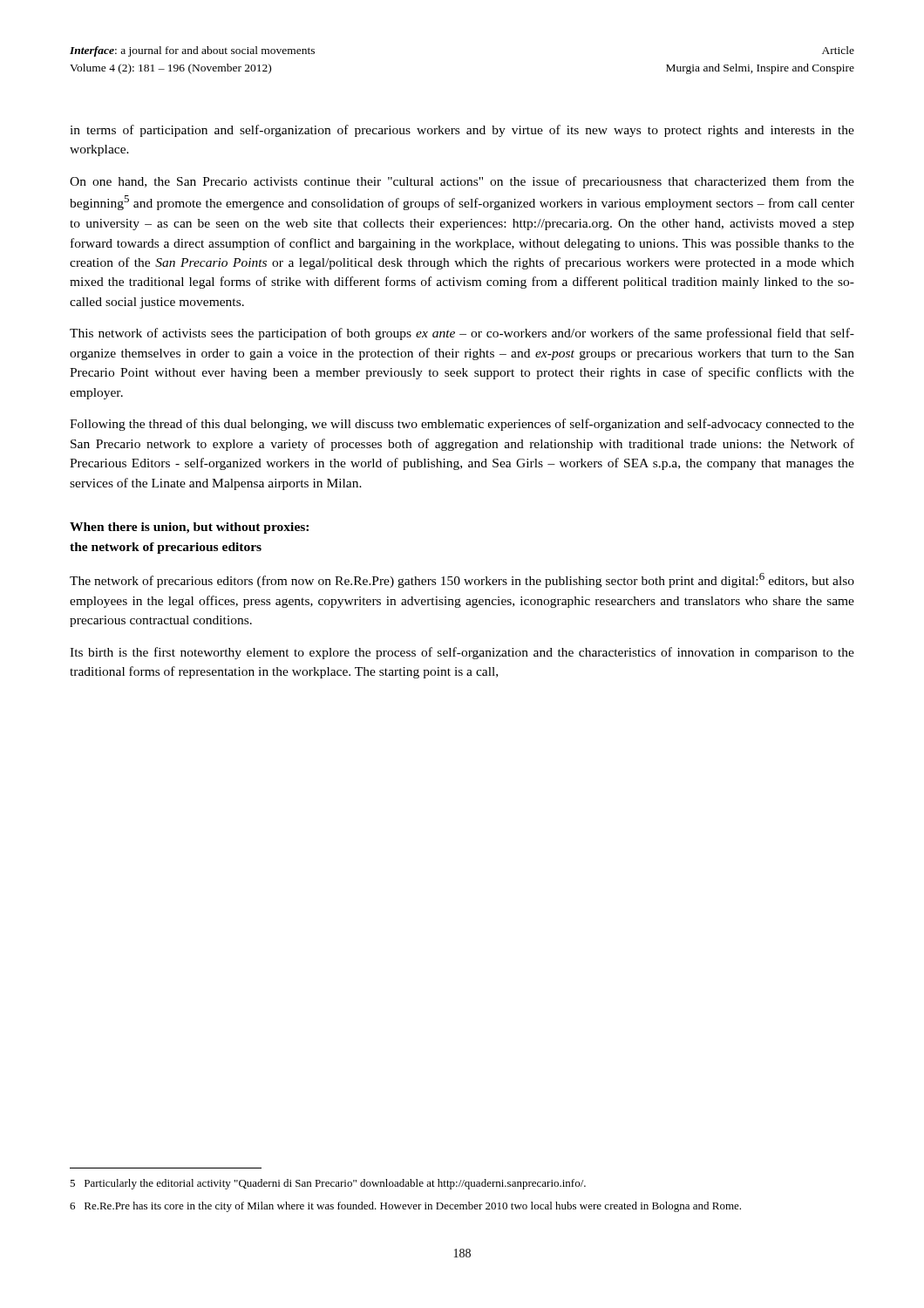Point to the element starting "Its birth is the"
Viewport: 924px width, 1308px height.
(x=462, y=661)
